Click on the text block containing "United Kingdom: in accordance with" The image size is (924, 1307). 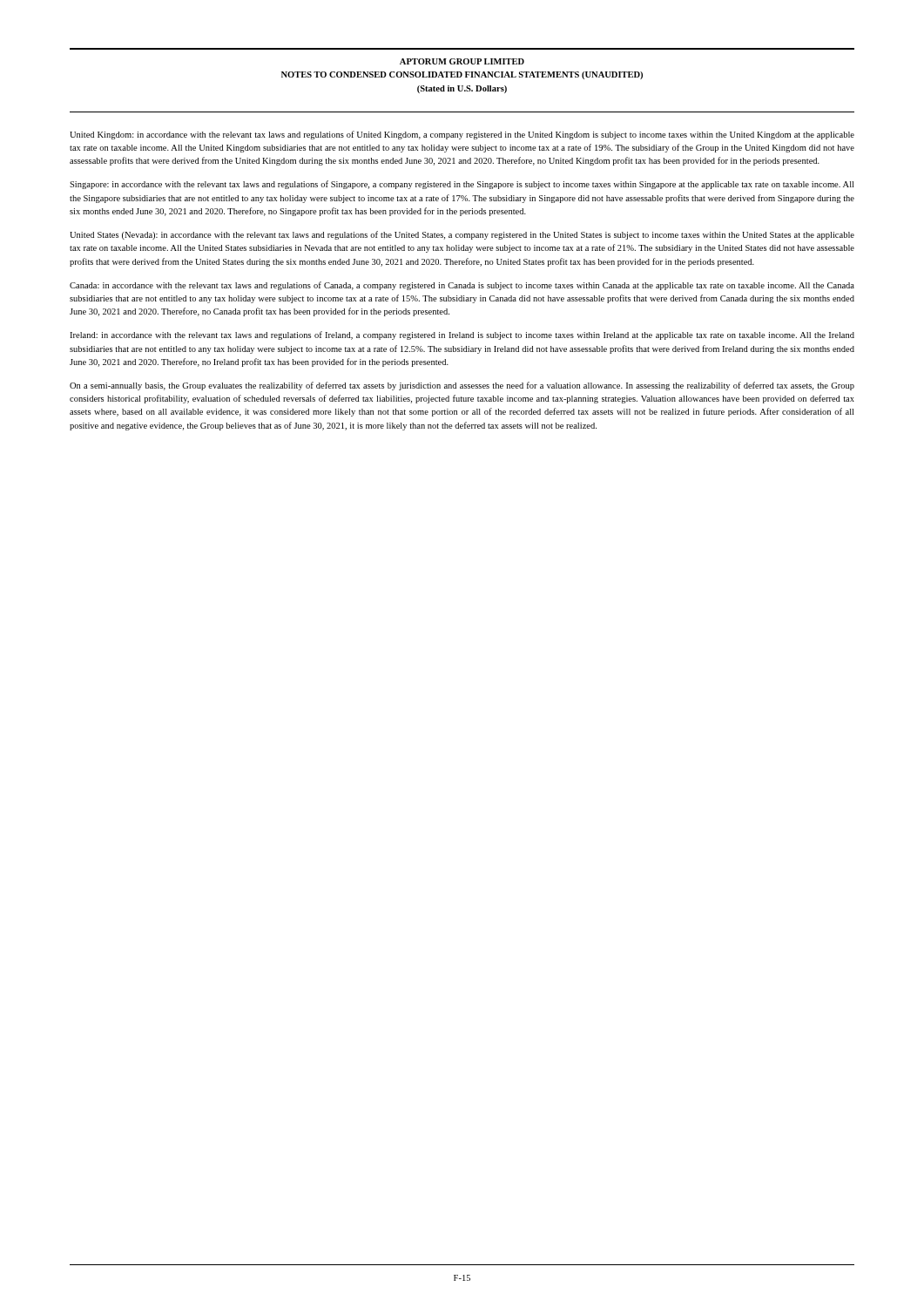tap(462, 148)
